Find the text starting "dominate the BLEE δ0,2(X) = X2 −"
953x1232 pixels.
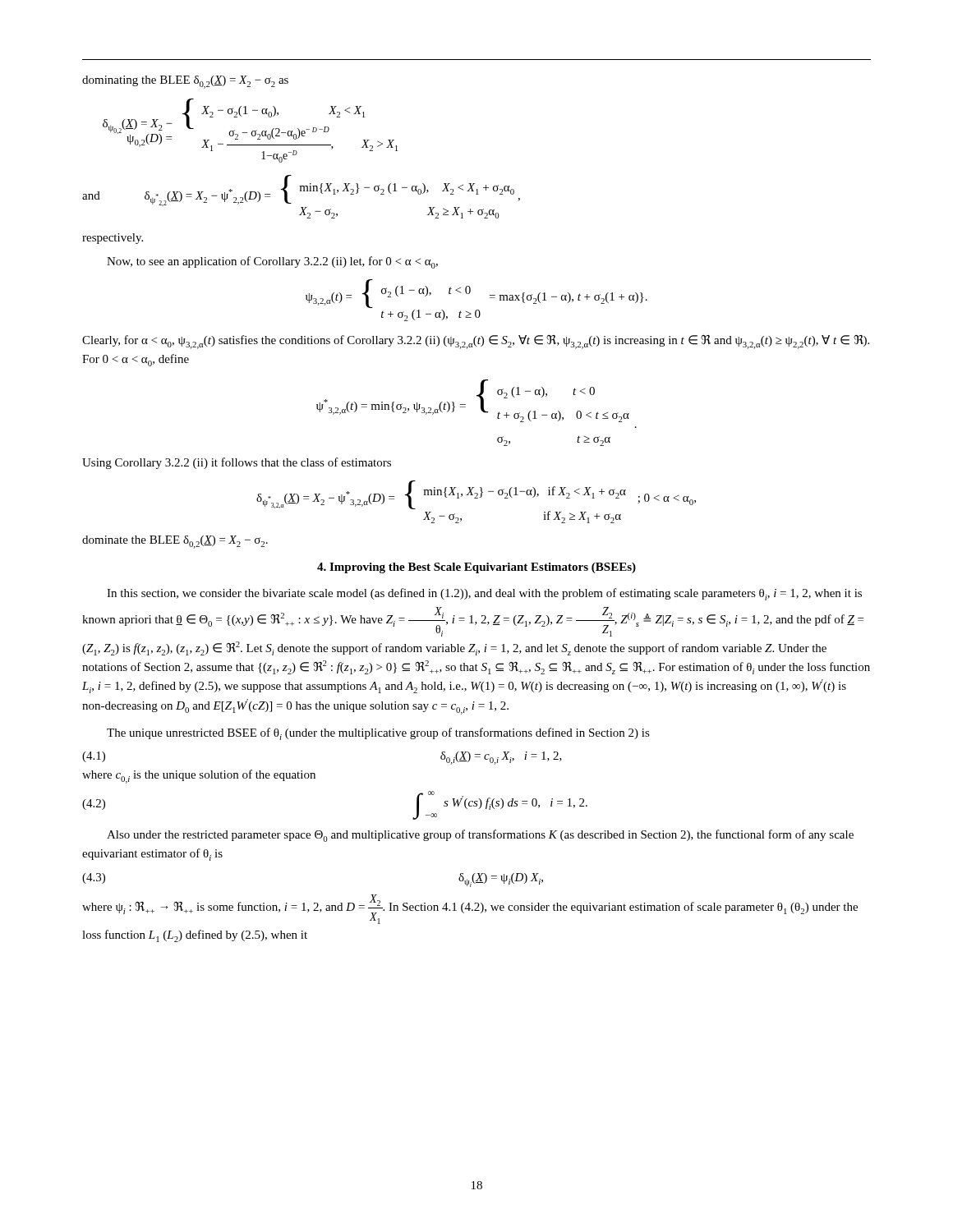[x=175, y=540]
